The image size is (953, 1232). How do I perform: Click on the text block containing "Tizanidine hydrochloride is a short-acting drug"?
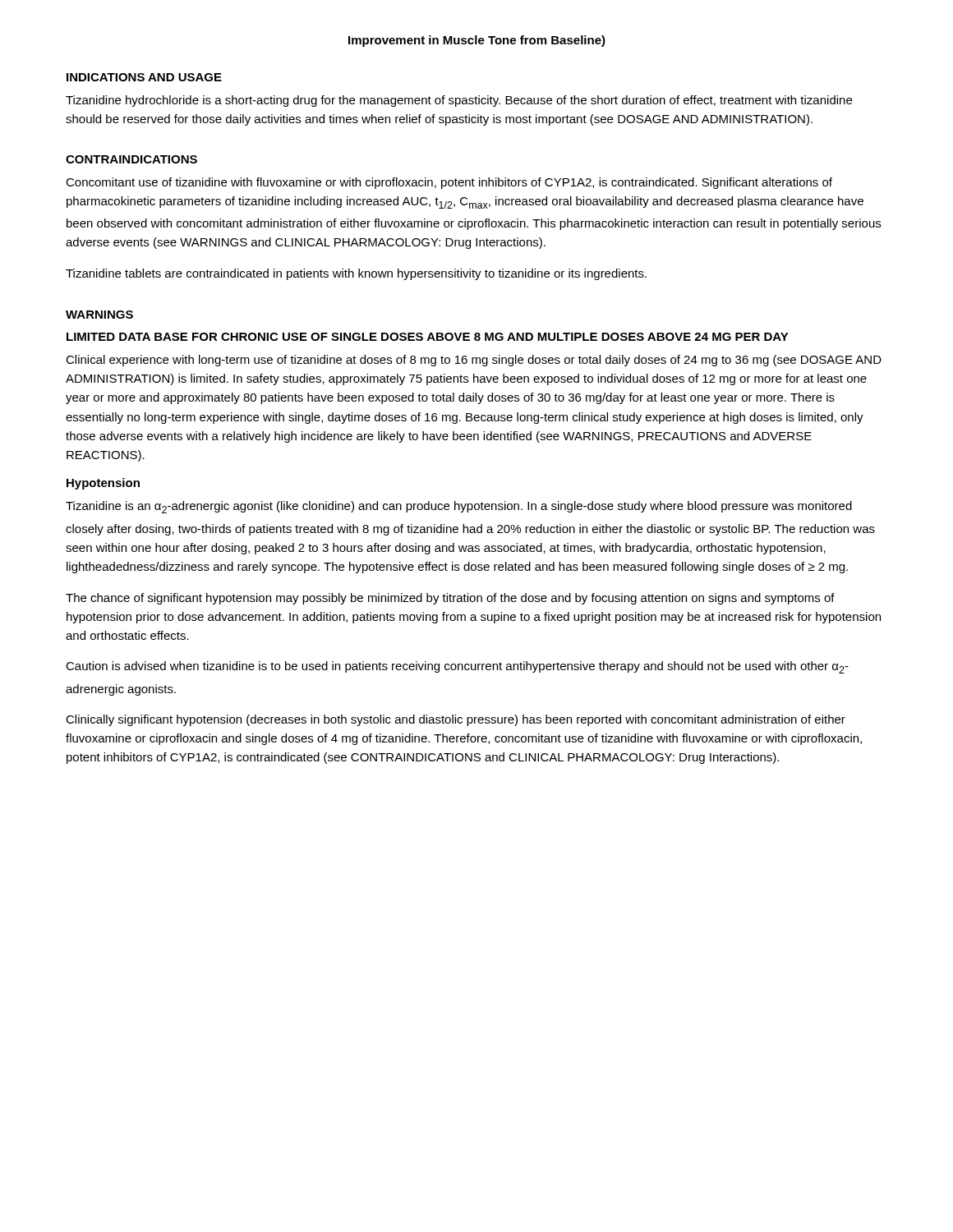click(459, 109)
